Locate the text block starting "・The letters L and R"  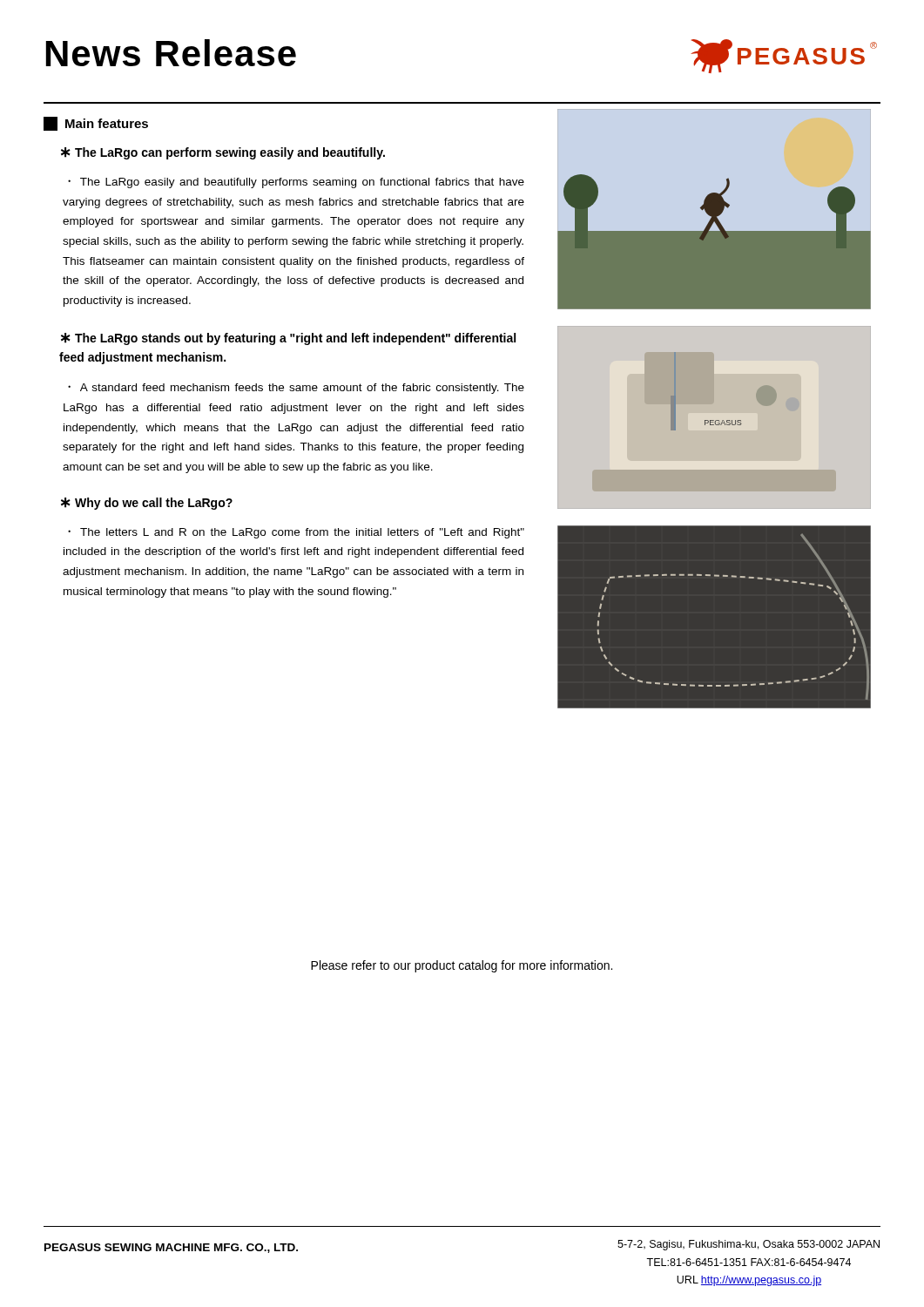click(x=294, y=560)
